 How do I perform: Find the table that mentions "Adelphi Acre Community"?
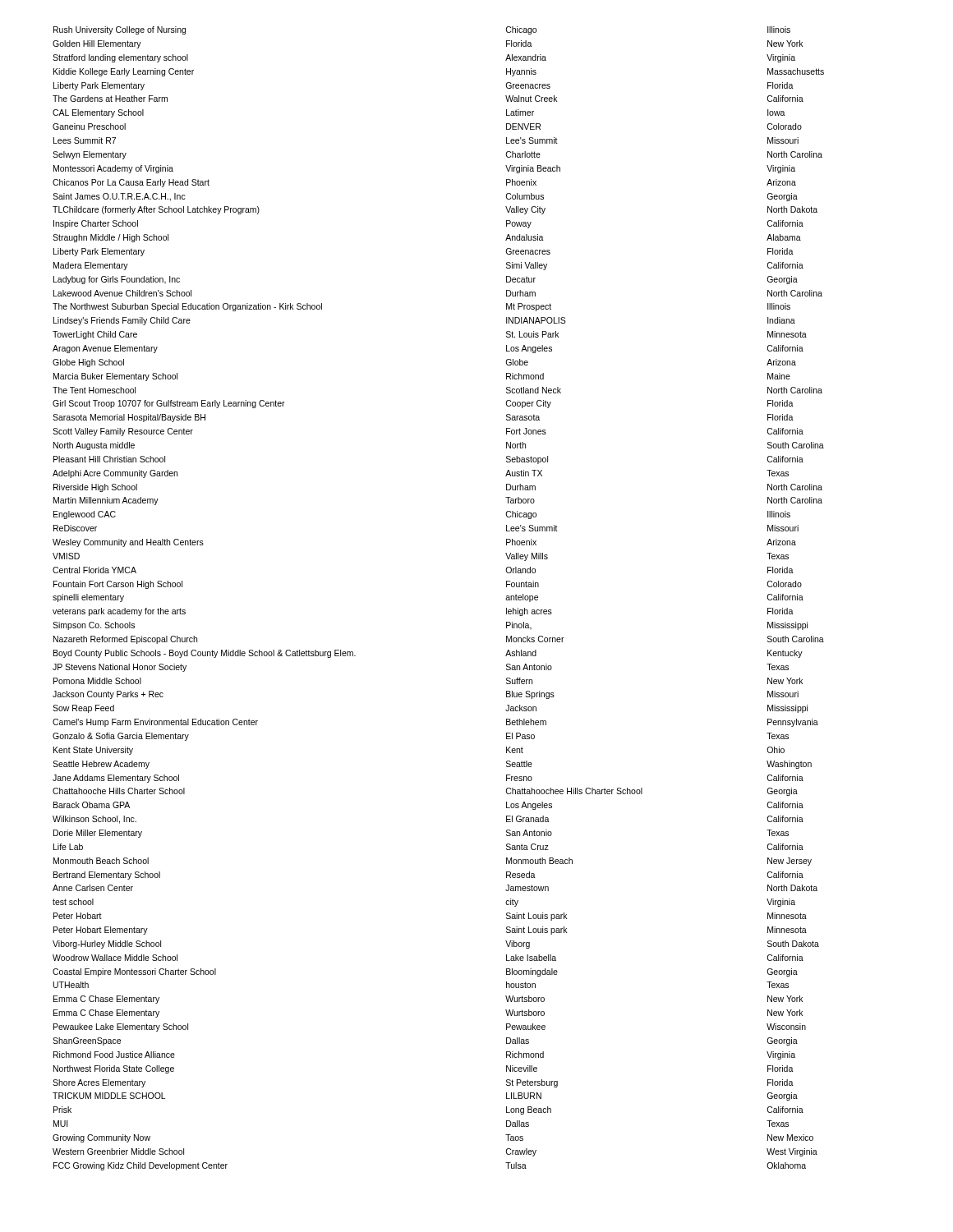point(485,598)
